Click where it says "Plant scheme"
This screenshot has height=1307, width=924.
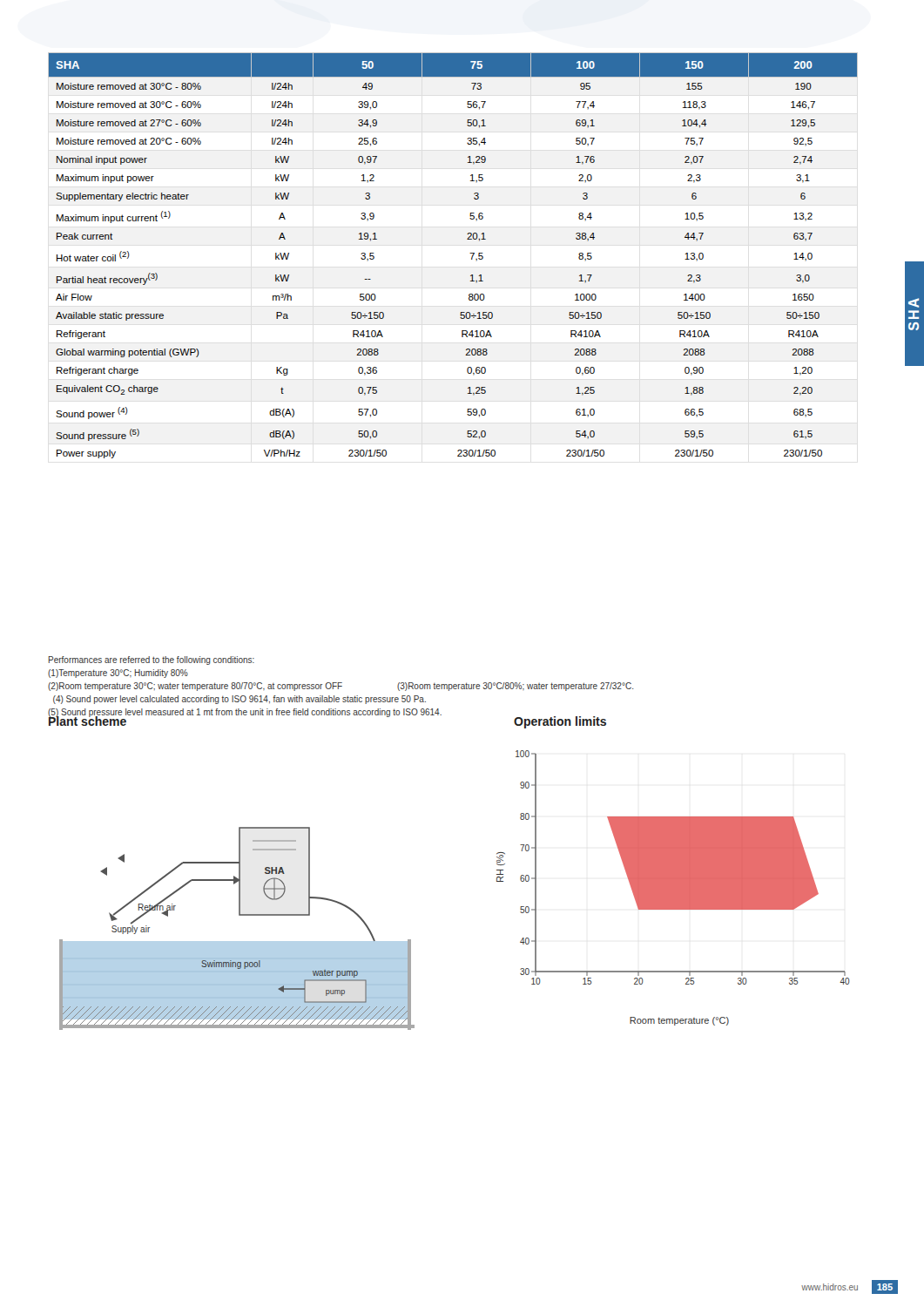[87, 721]
